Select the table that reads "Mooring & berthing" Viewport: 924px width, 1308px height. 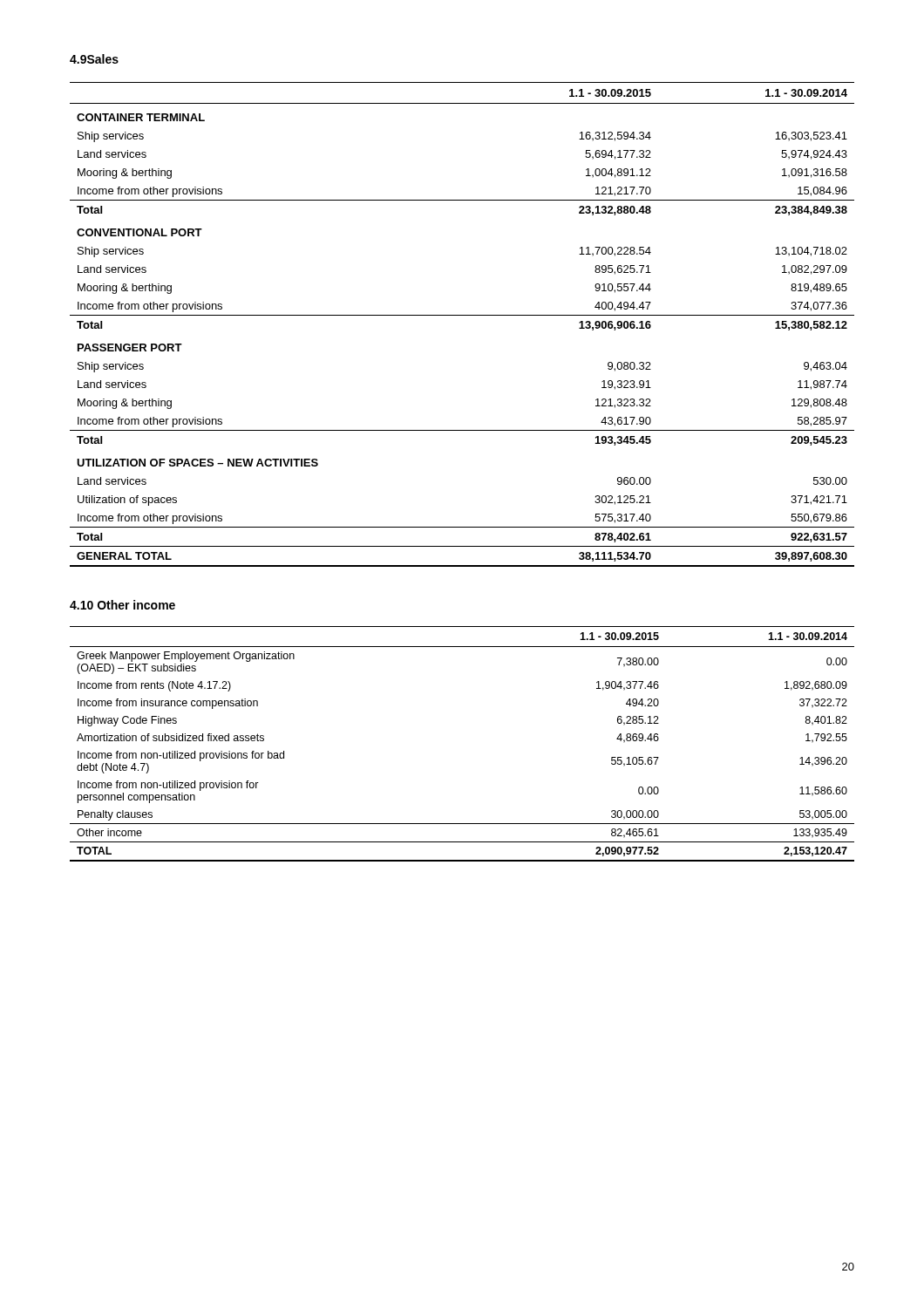point(462,324)
